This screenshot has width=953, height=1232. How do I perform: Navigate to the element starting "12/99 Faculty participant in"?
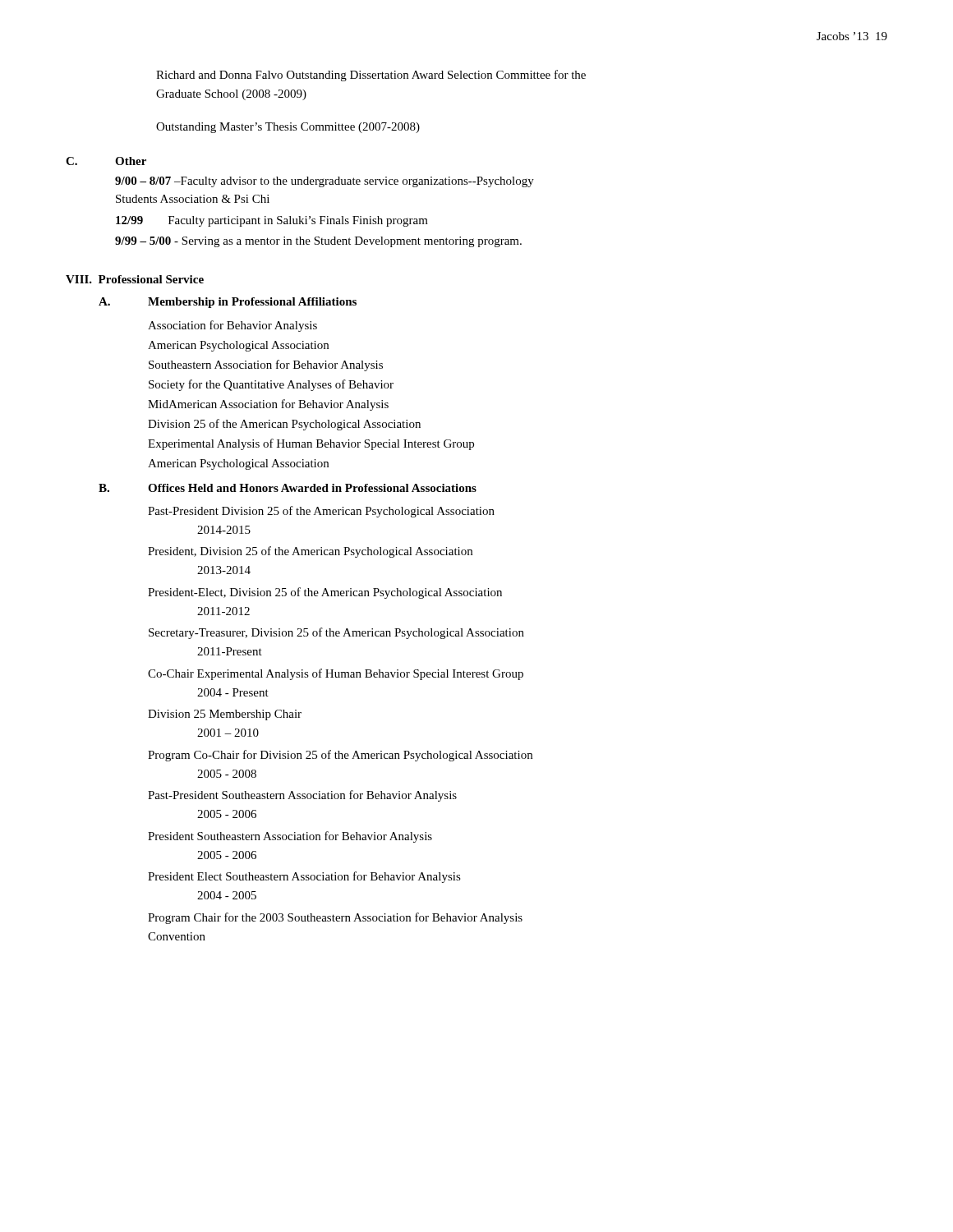pyautogui.click(x=271, y=220)
